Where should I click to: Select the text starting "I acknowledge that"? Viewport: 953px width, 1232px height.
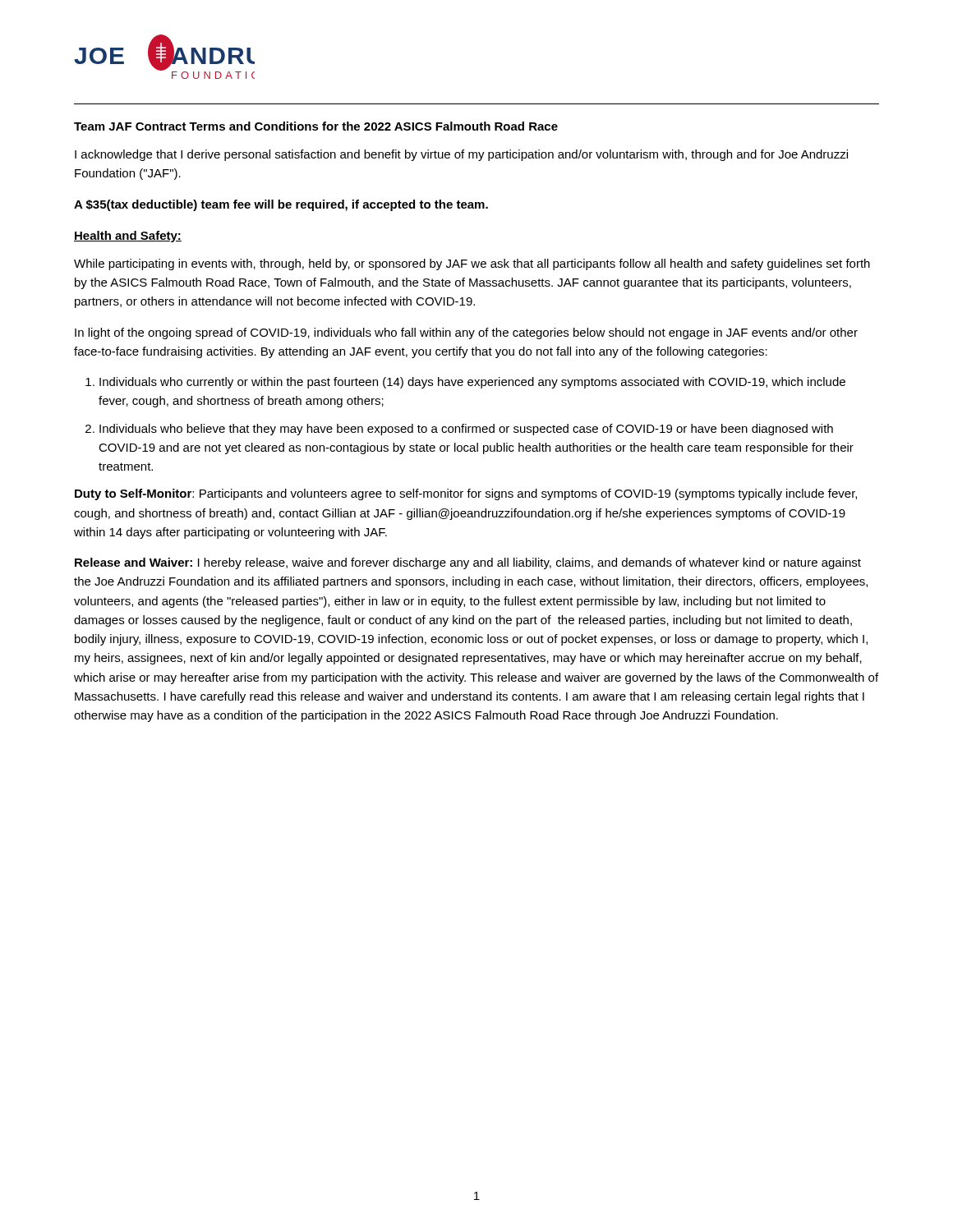pos(461,164)
